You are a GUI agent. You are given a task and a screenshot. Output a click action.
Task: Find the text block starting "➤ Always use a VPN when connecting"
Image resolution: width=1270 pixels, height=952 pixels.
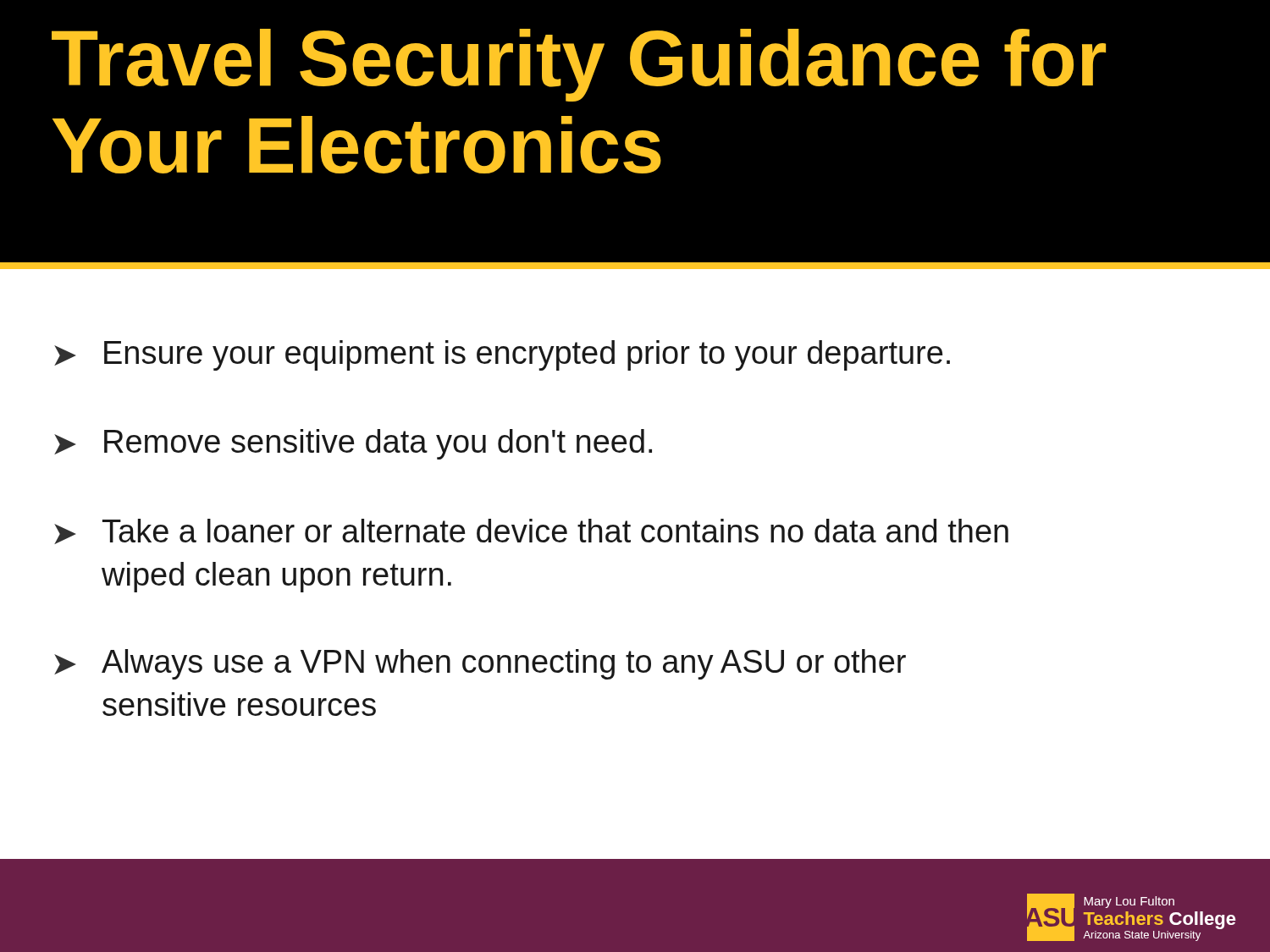479,684
